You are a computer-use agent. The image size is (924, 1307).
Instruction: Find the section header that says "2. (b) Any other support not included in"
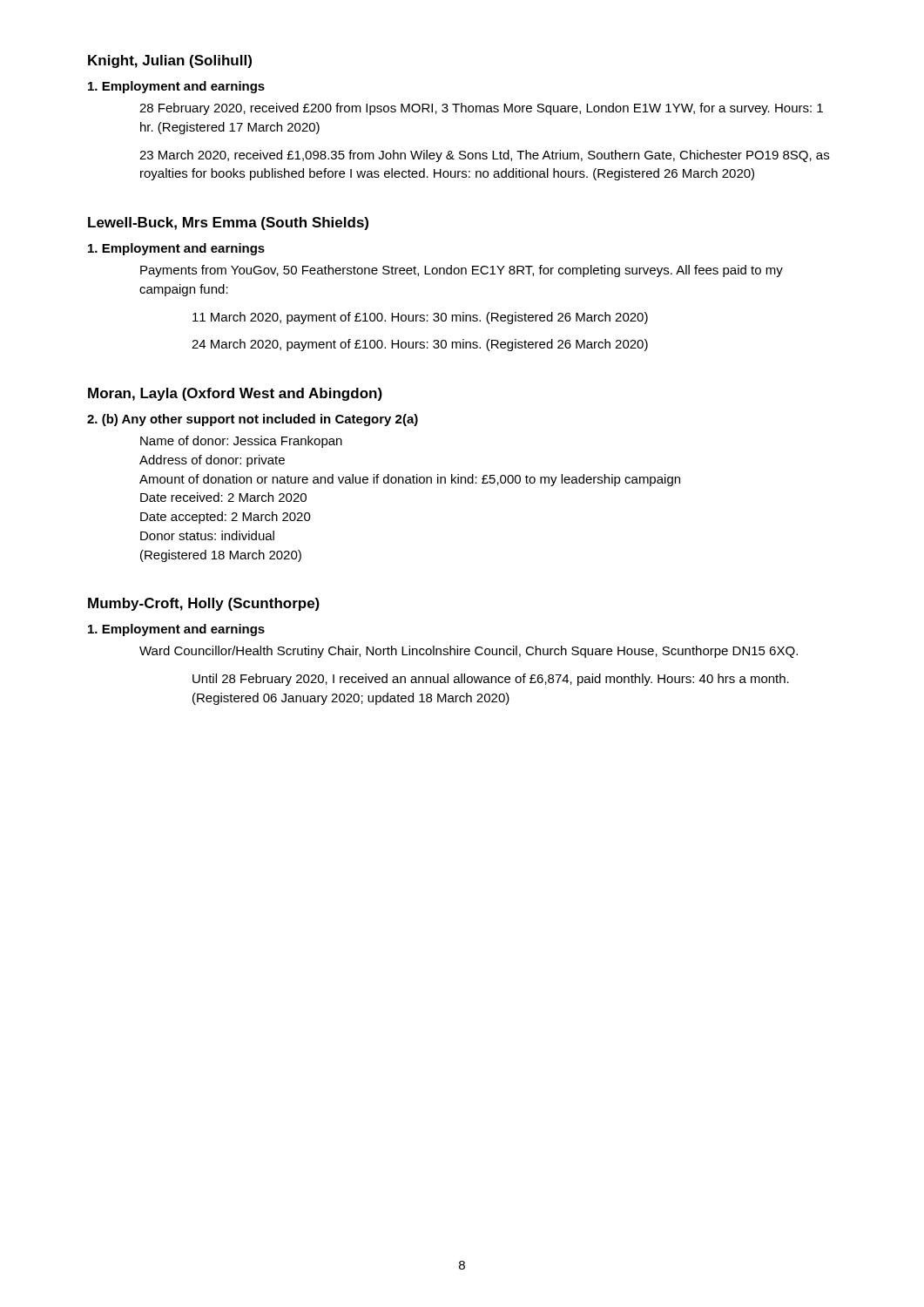[x=253, y=419]
